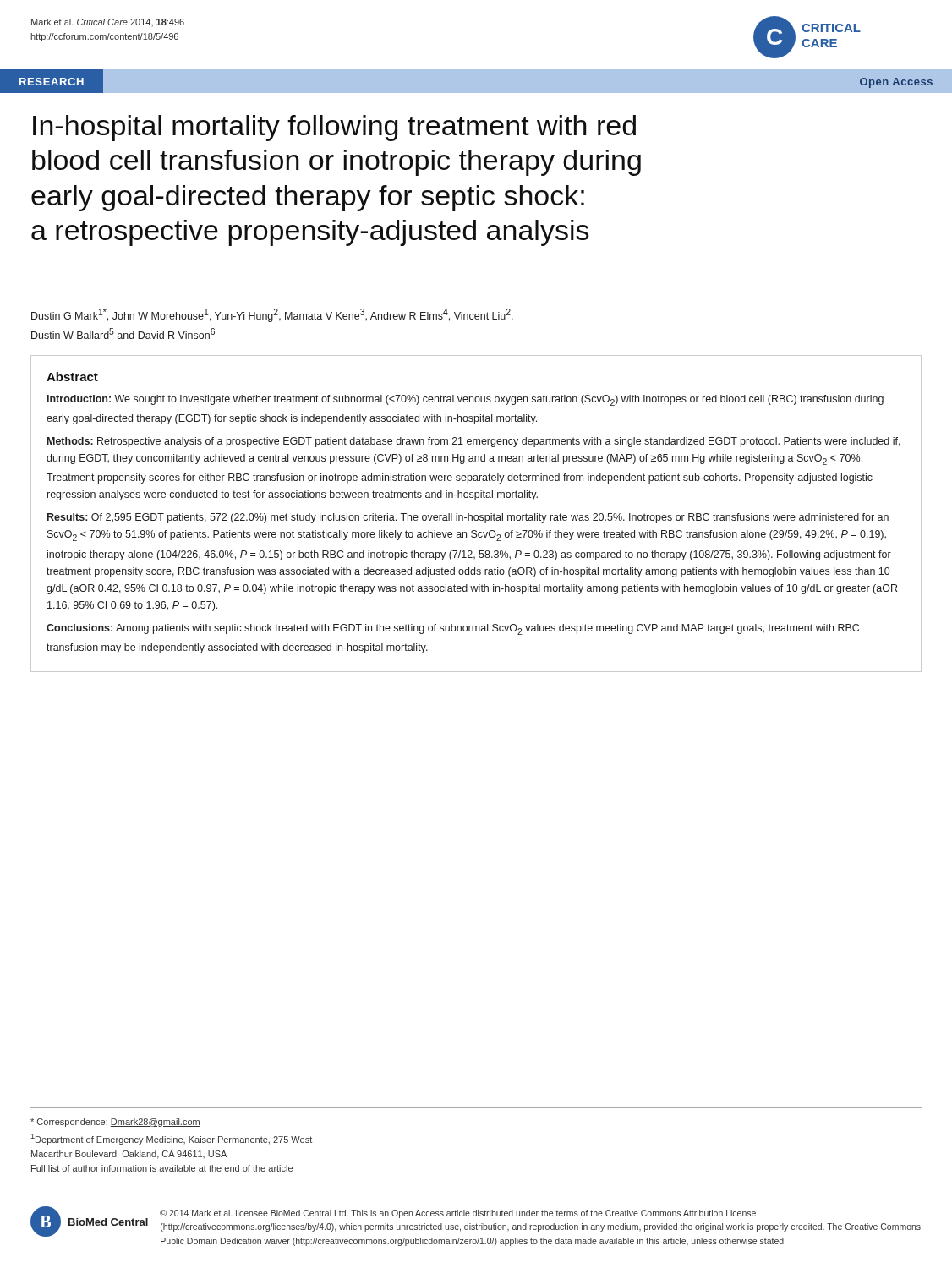Locate the title with the text "In-hospital mortality following"

tap(407, 178)
